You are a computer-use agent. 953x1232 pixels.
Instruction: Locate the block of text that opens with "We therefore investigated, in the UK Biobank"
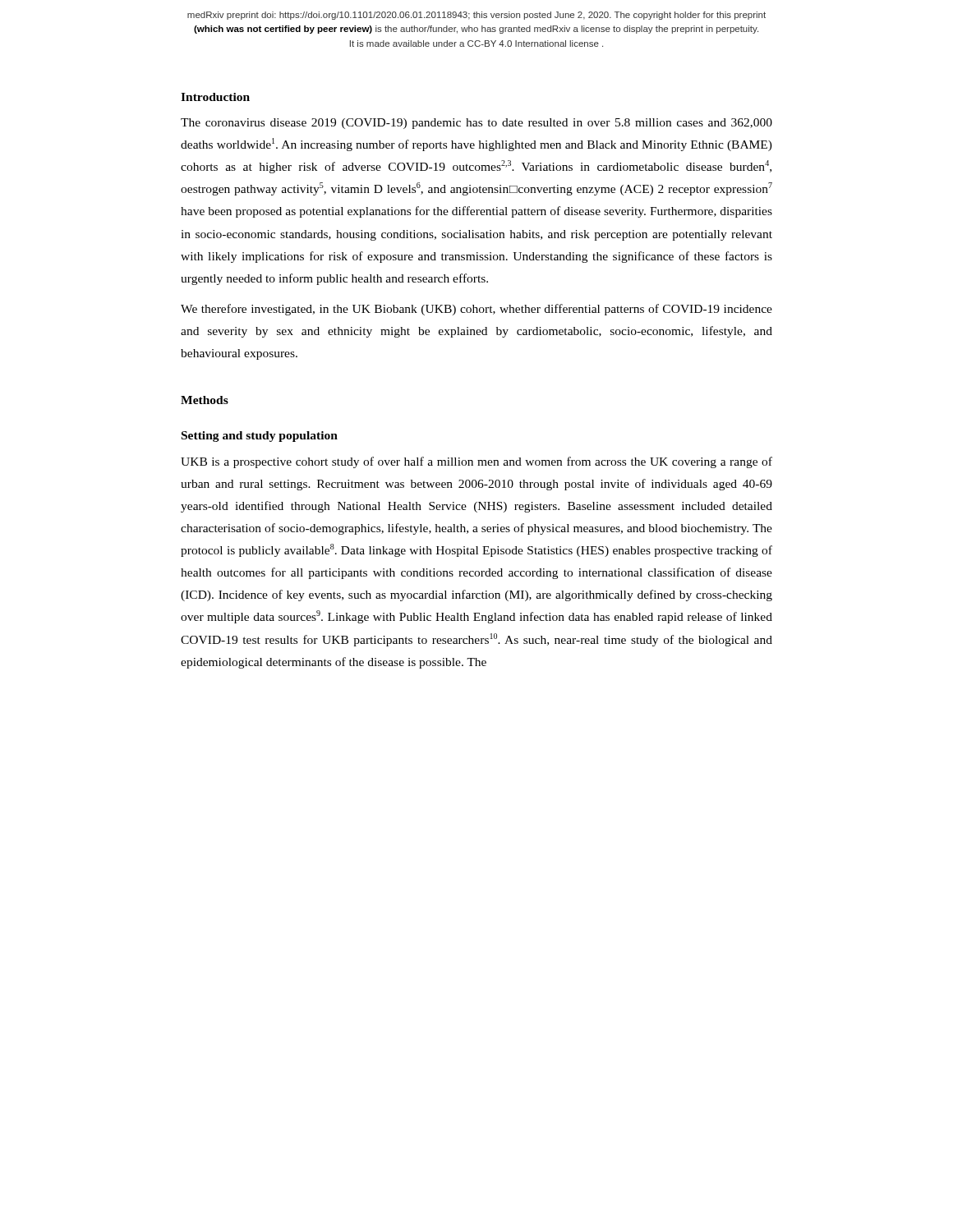click(x=476, y=331)
